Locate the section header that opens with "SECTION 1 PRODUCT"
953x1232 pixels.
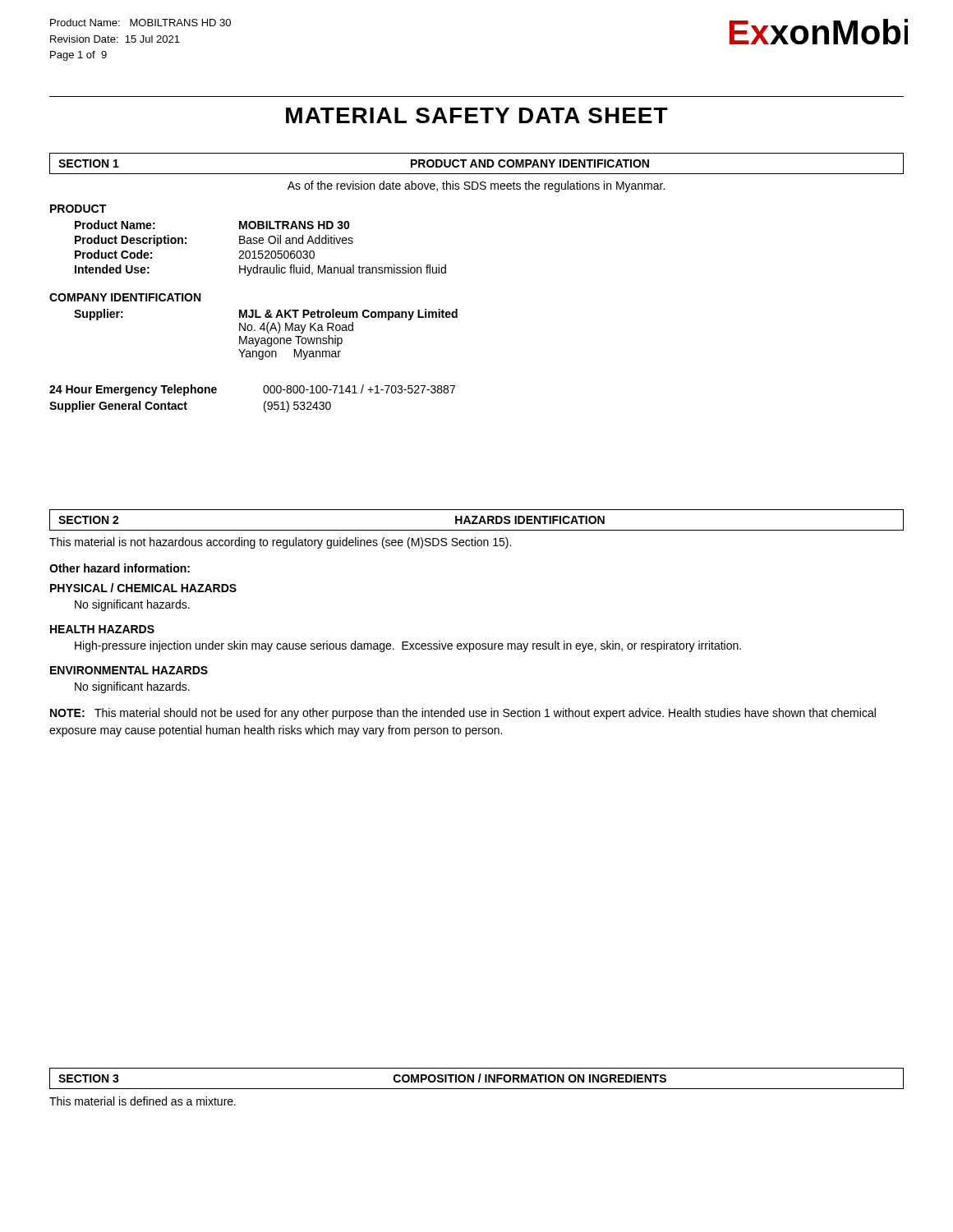pyautogui.click(x=476, y=163)
